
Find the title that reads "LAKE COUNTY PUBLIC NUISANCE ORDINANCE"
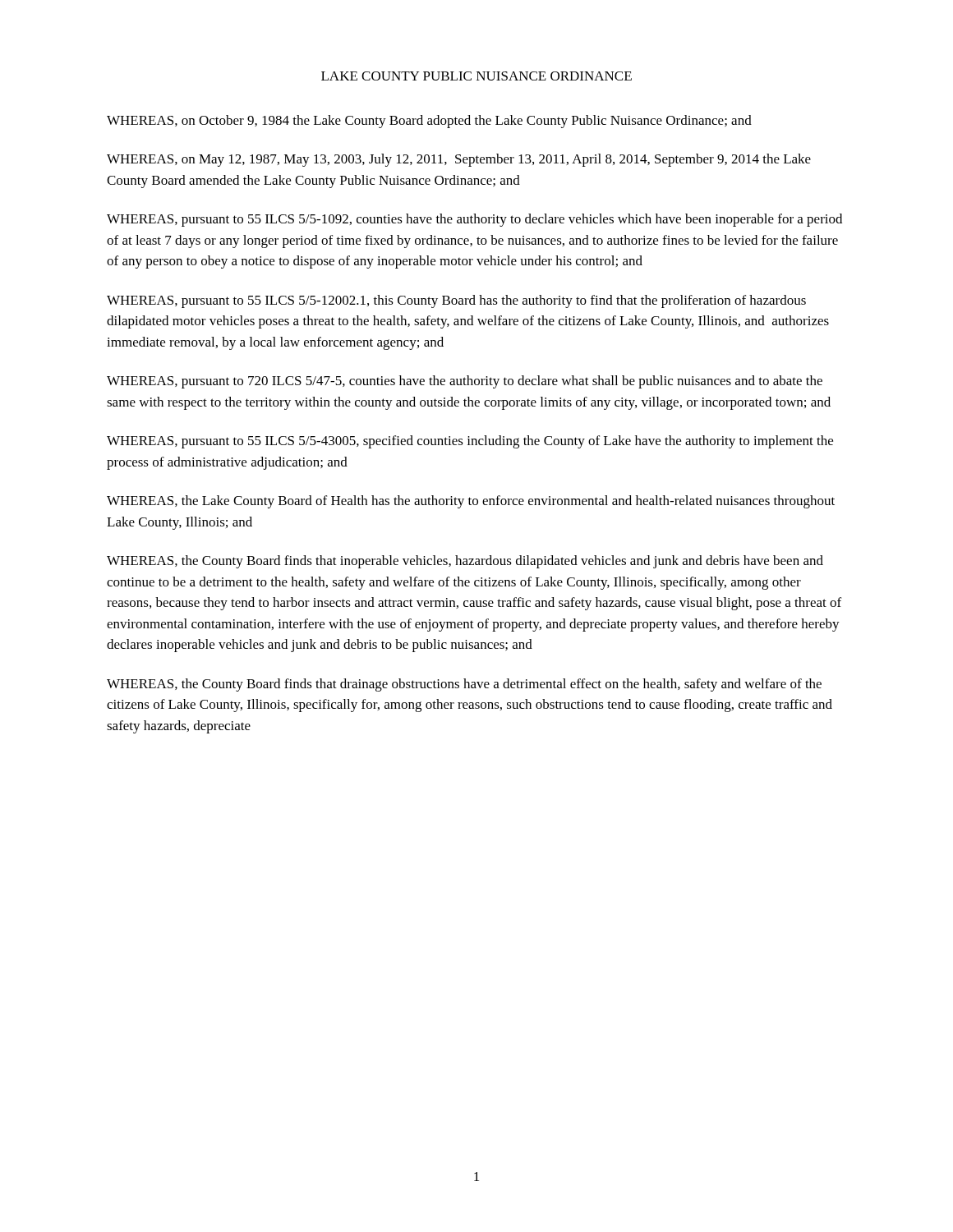coord(476,76)
